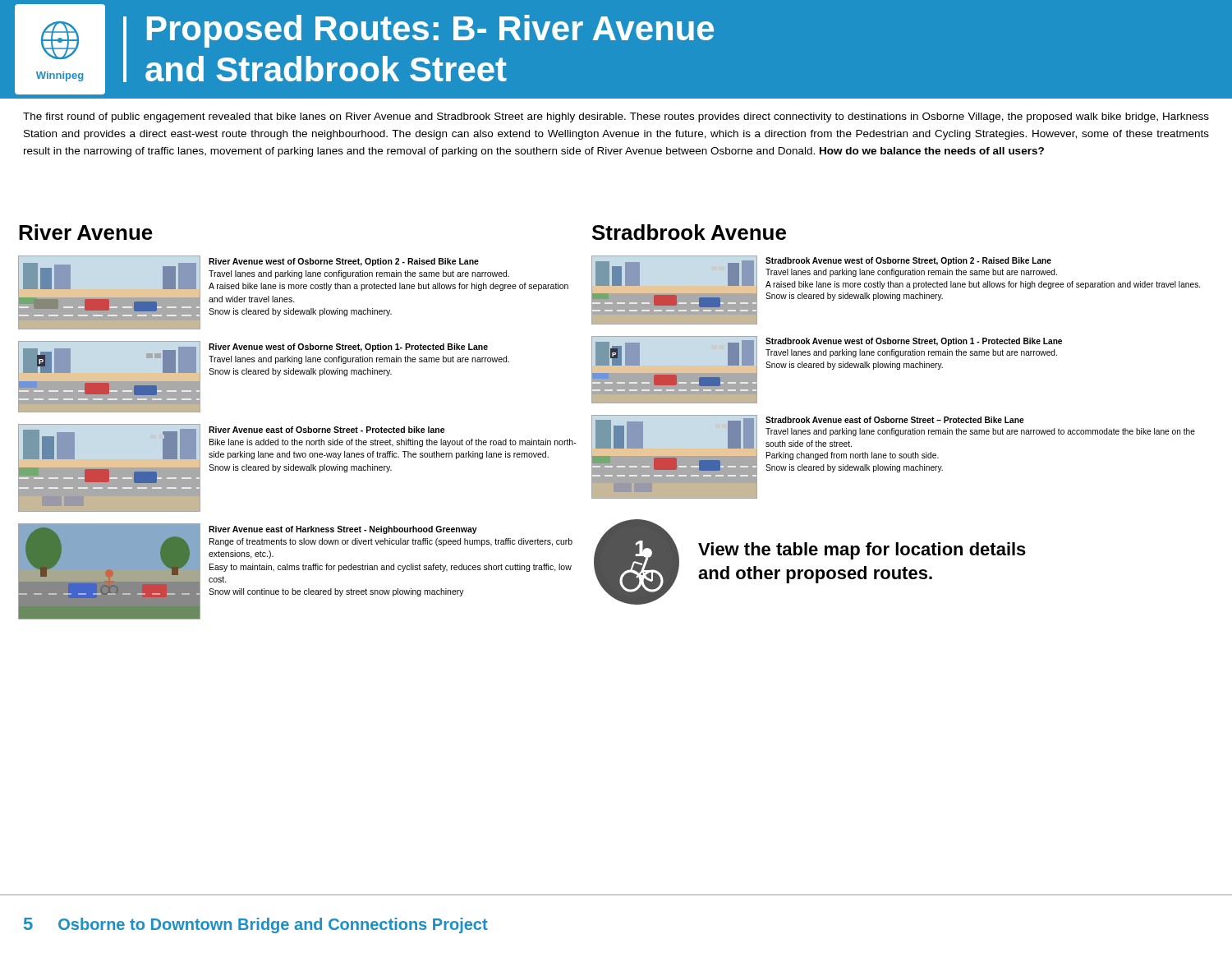Find the infographic

tap(637, 562)
